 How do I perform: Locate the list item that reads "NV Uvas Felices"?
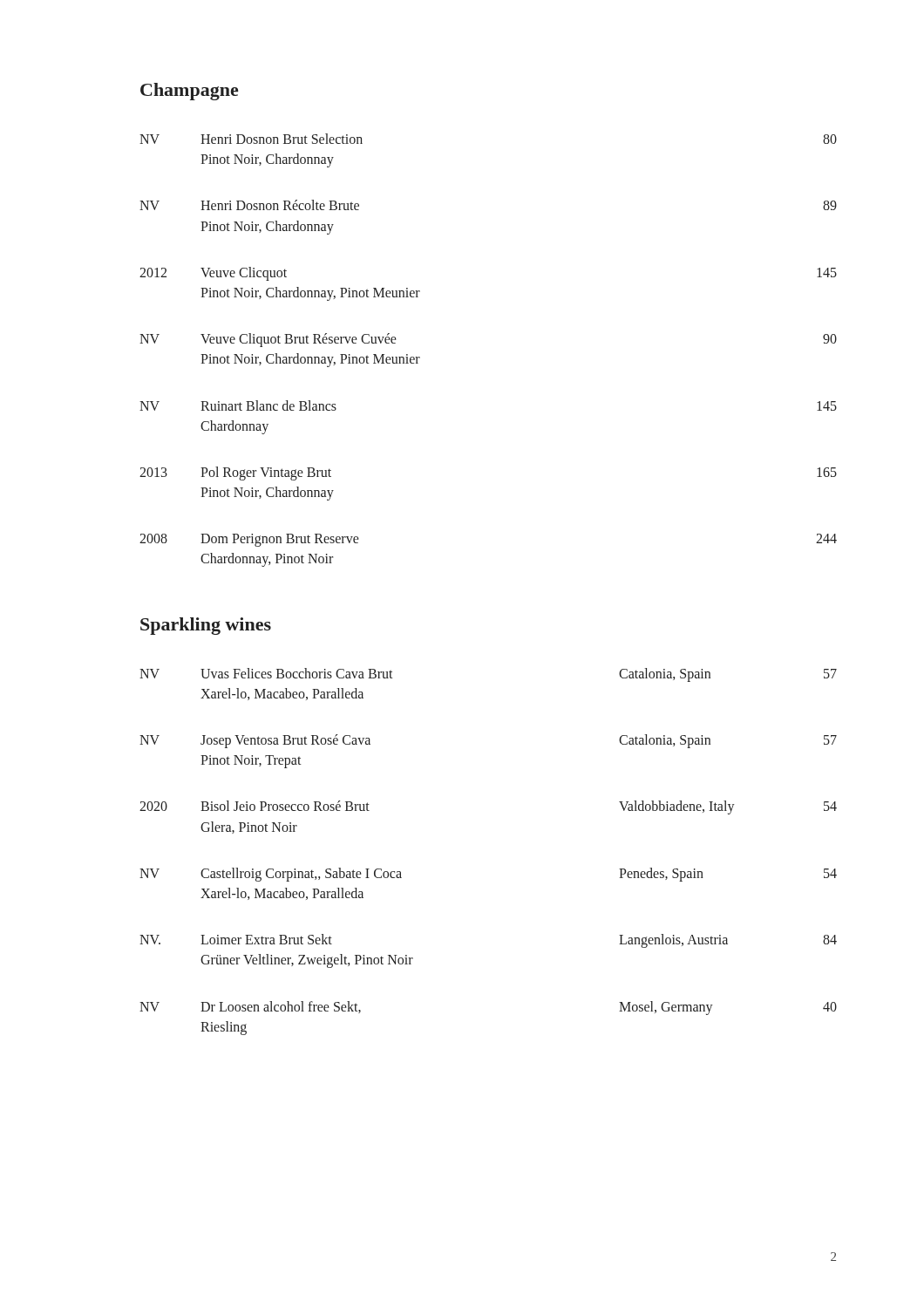[304, 674]
